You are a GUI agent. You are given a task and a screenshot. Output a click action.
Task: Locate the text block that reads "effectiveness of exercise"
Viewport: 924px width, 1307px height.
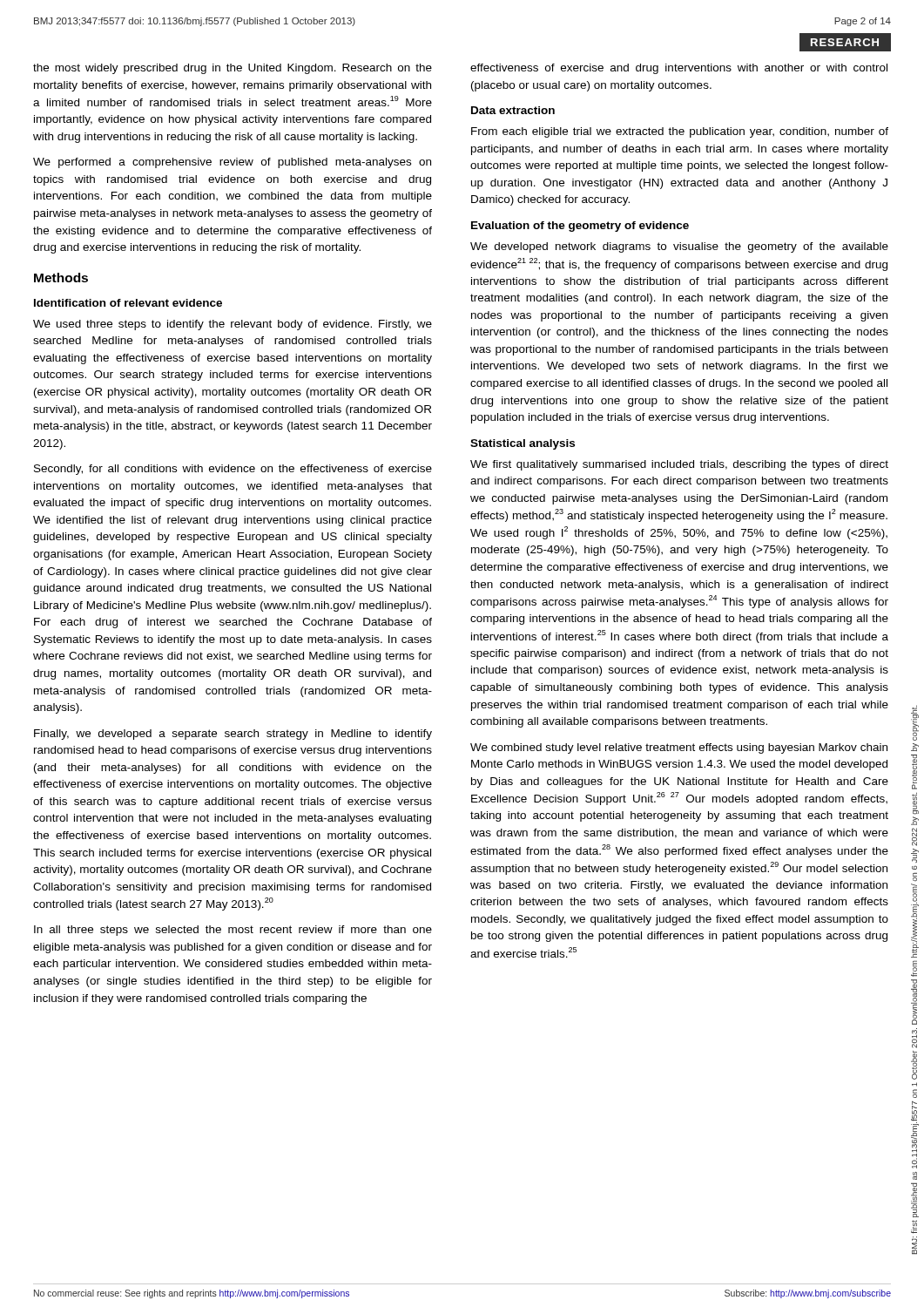pyautogui.click(x=679, y=76)
